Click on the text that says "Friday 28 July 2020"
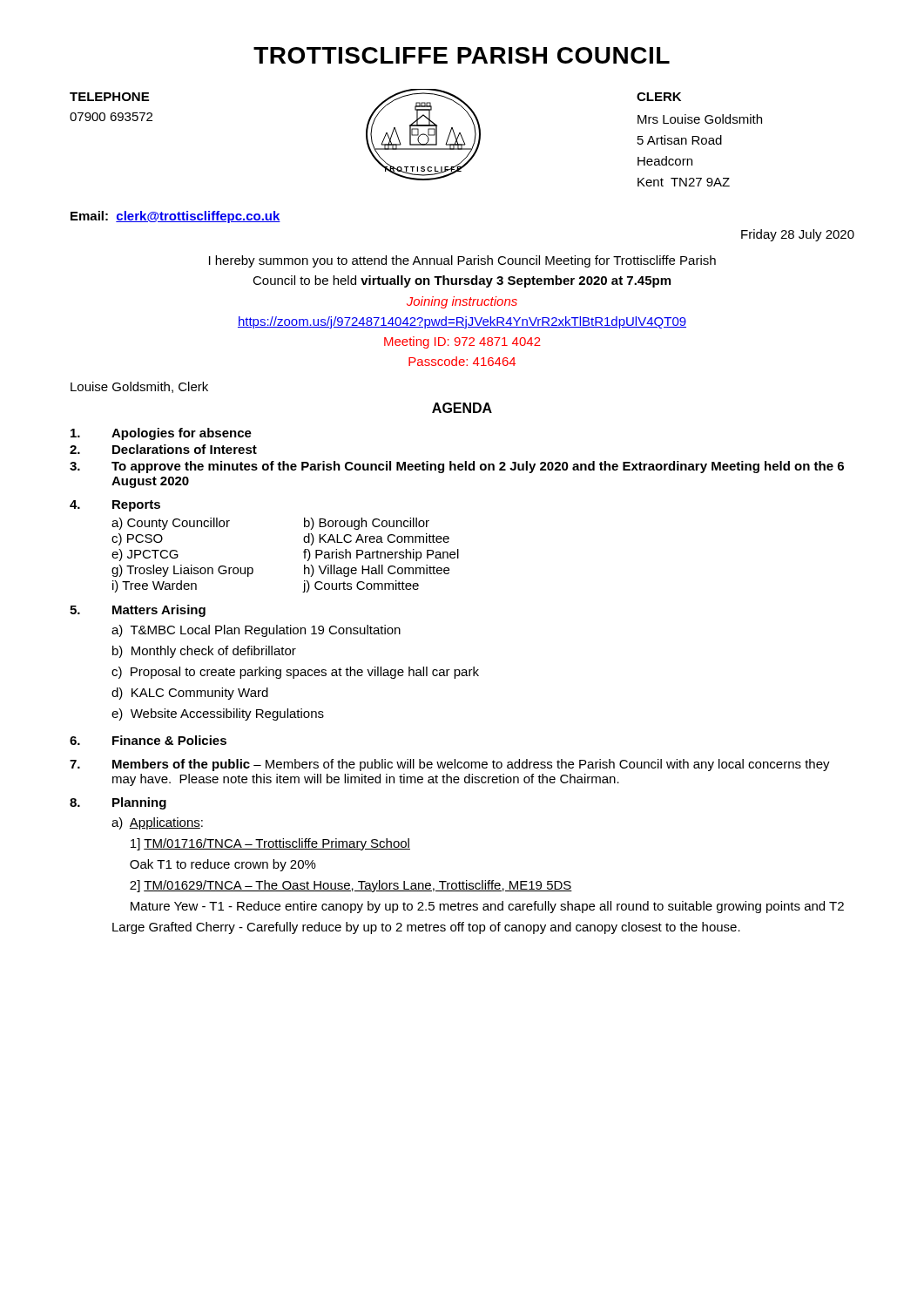Image resolution: width=924 pixels, height=1307 pixels. pos(797,234)
